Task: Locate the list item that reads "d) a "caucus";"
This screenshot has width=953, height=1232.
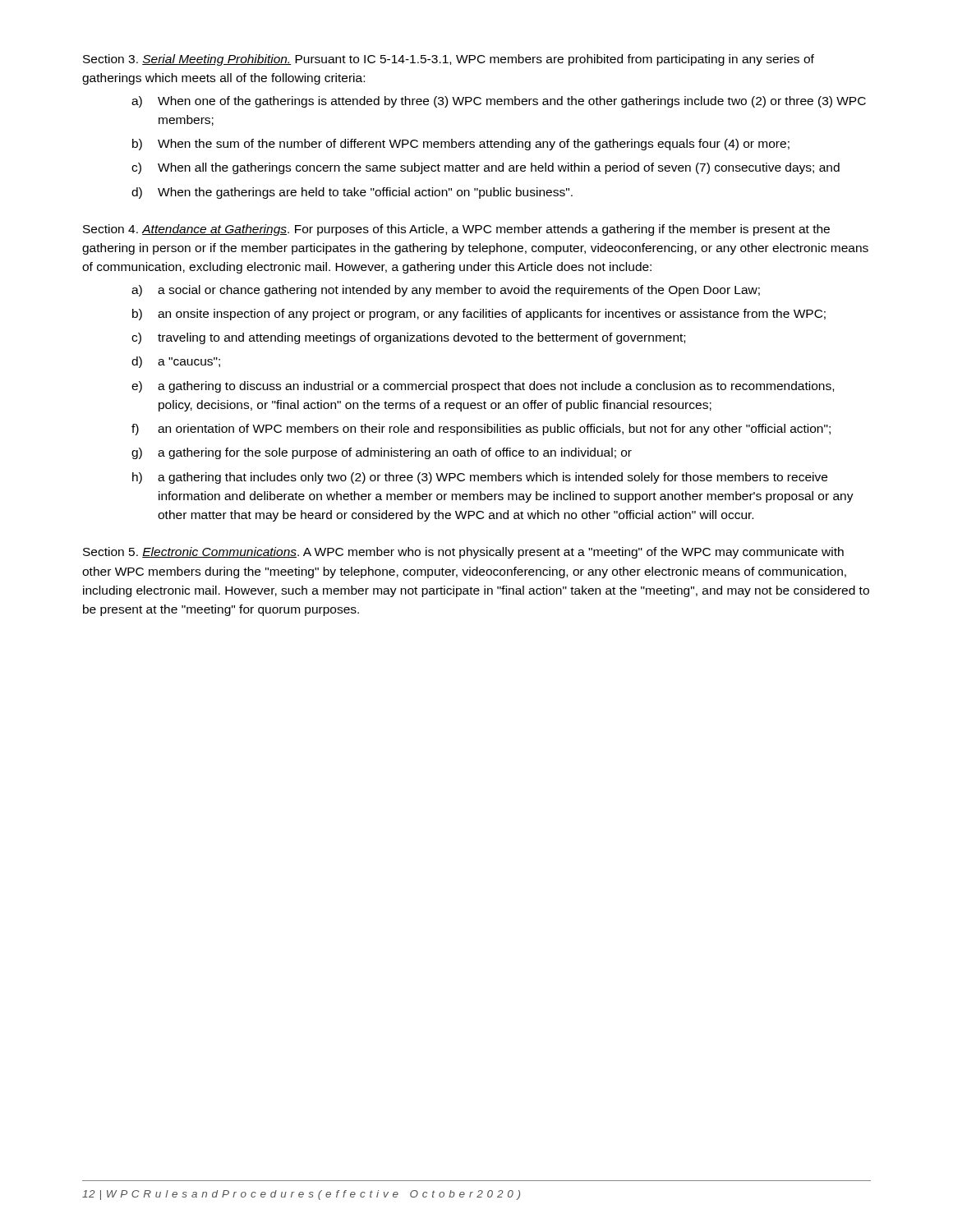Action: [x=176, y=362]
